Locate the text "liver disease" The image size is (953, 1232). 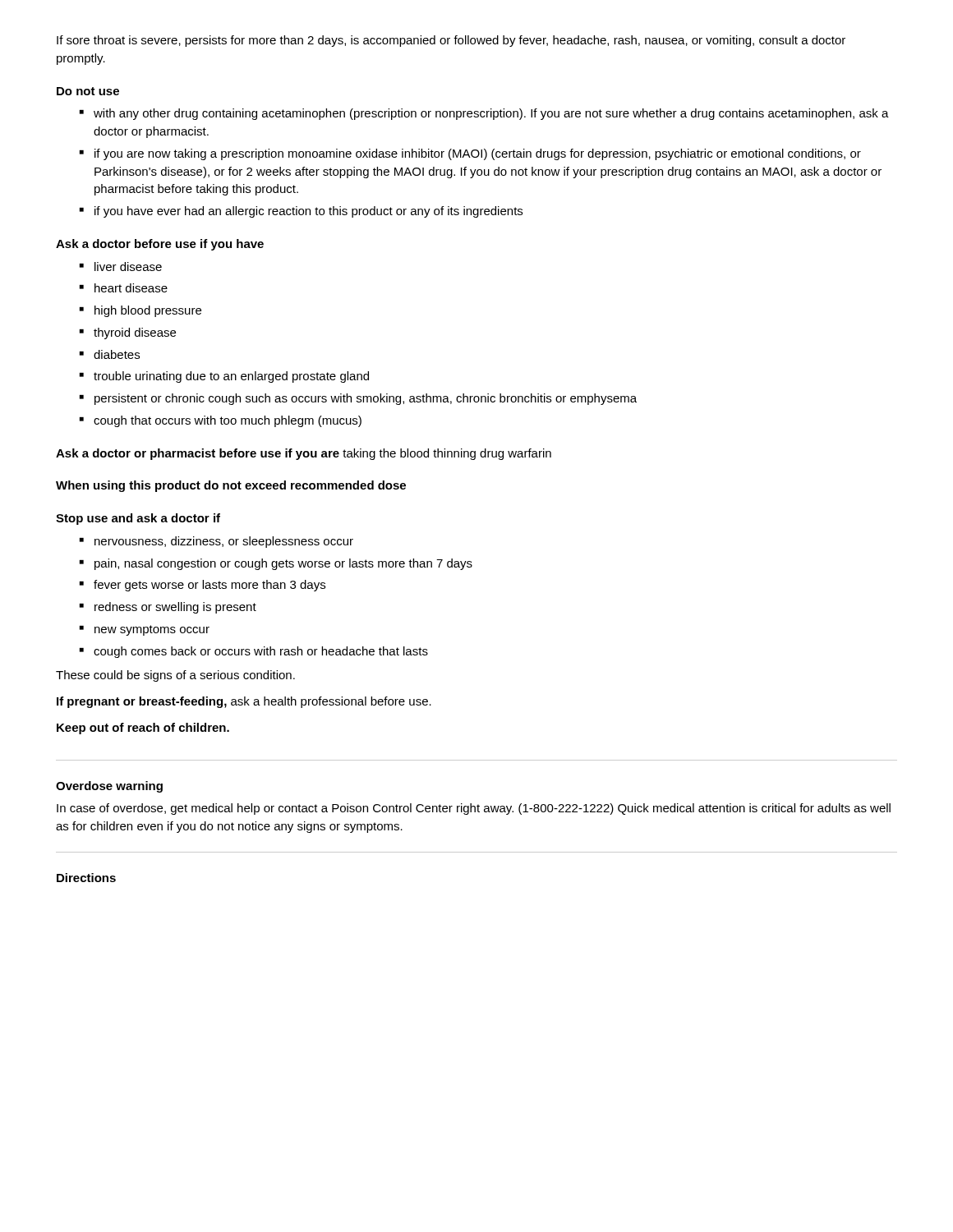coord(128,266)
